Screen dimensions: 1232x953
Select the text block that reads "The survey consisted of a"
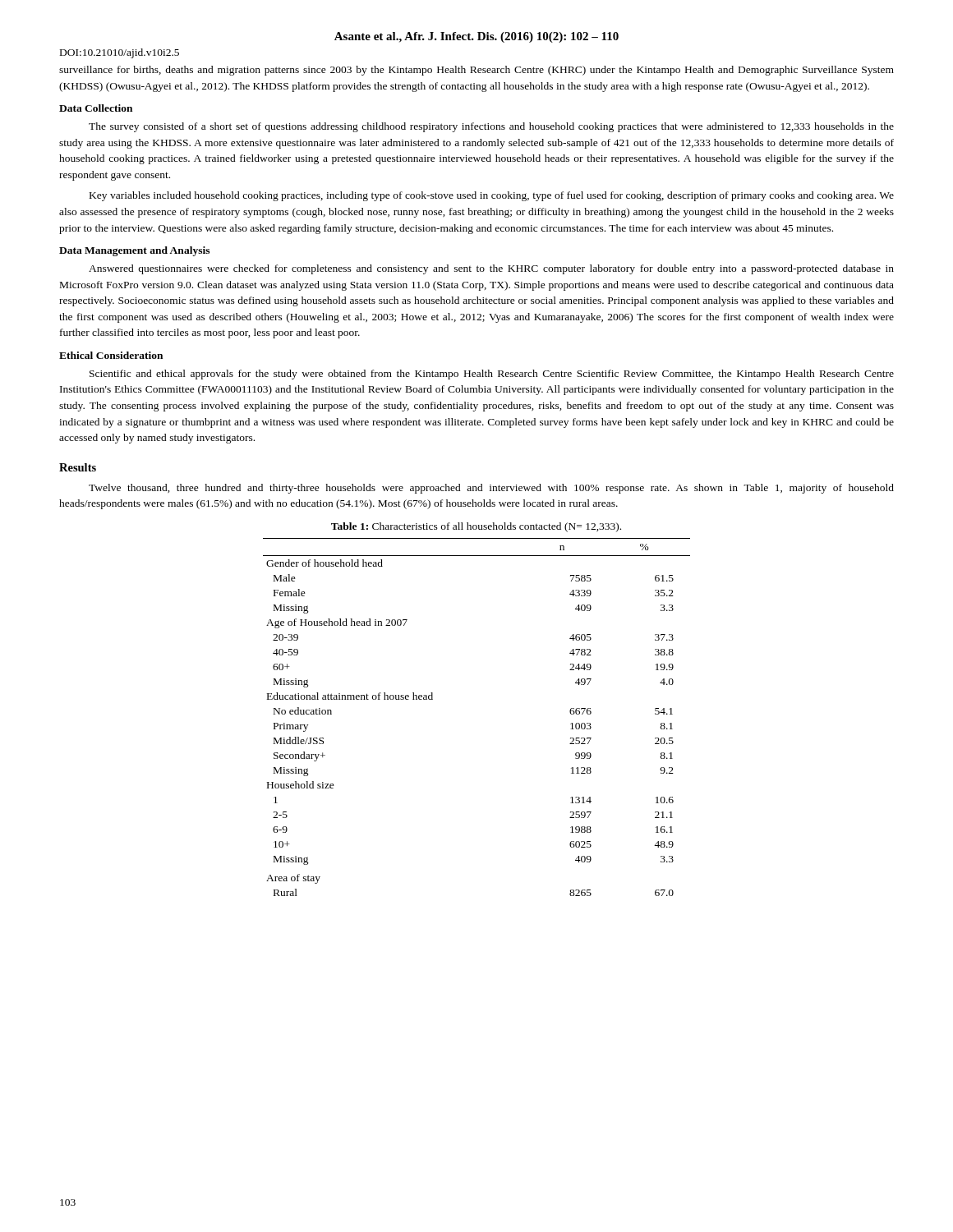coord(476,150)
